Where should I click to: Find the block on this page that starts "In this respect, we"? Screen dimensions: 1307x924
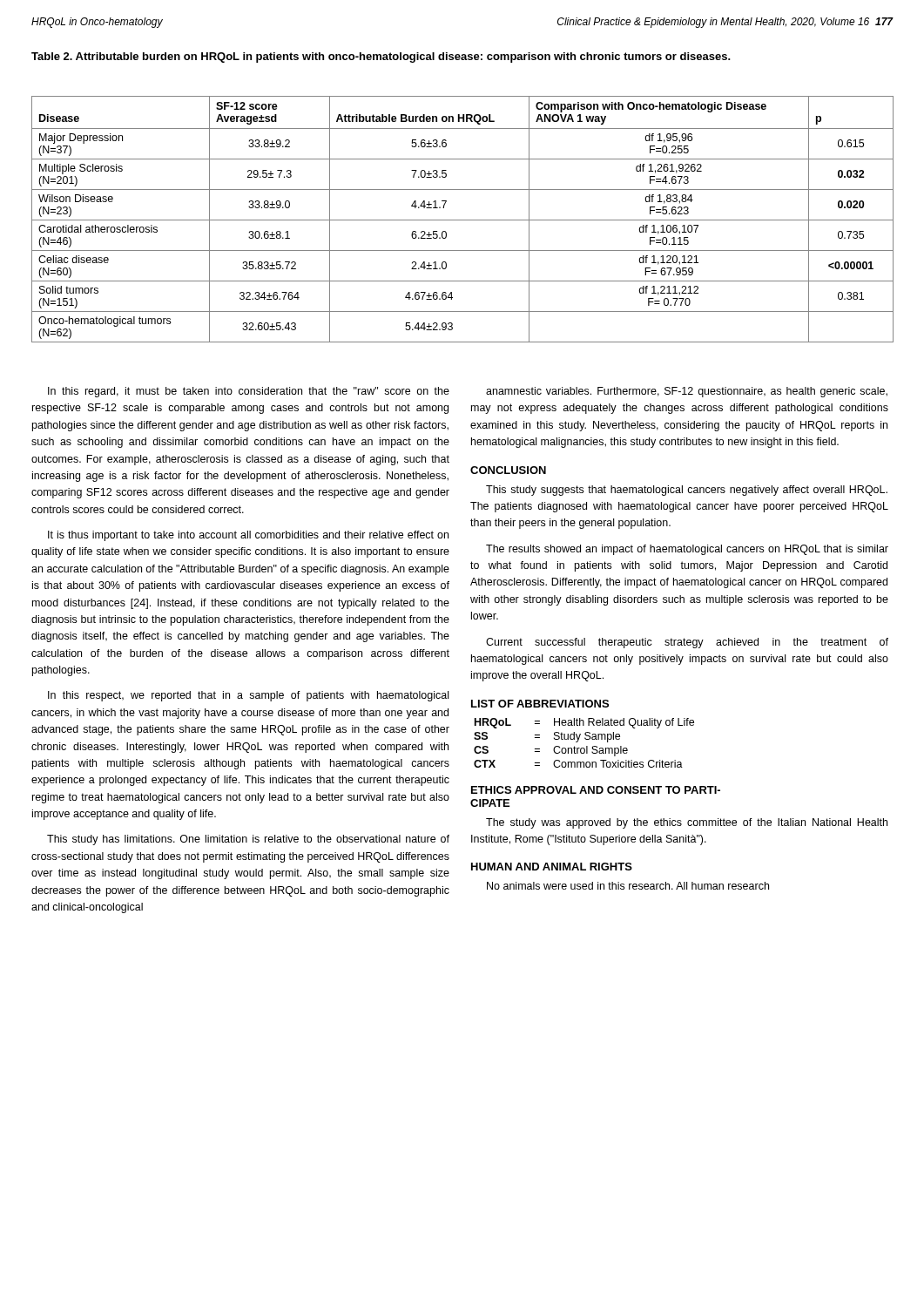point(240,755)
